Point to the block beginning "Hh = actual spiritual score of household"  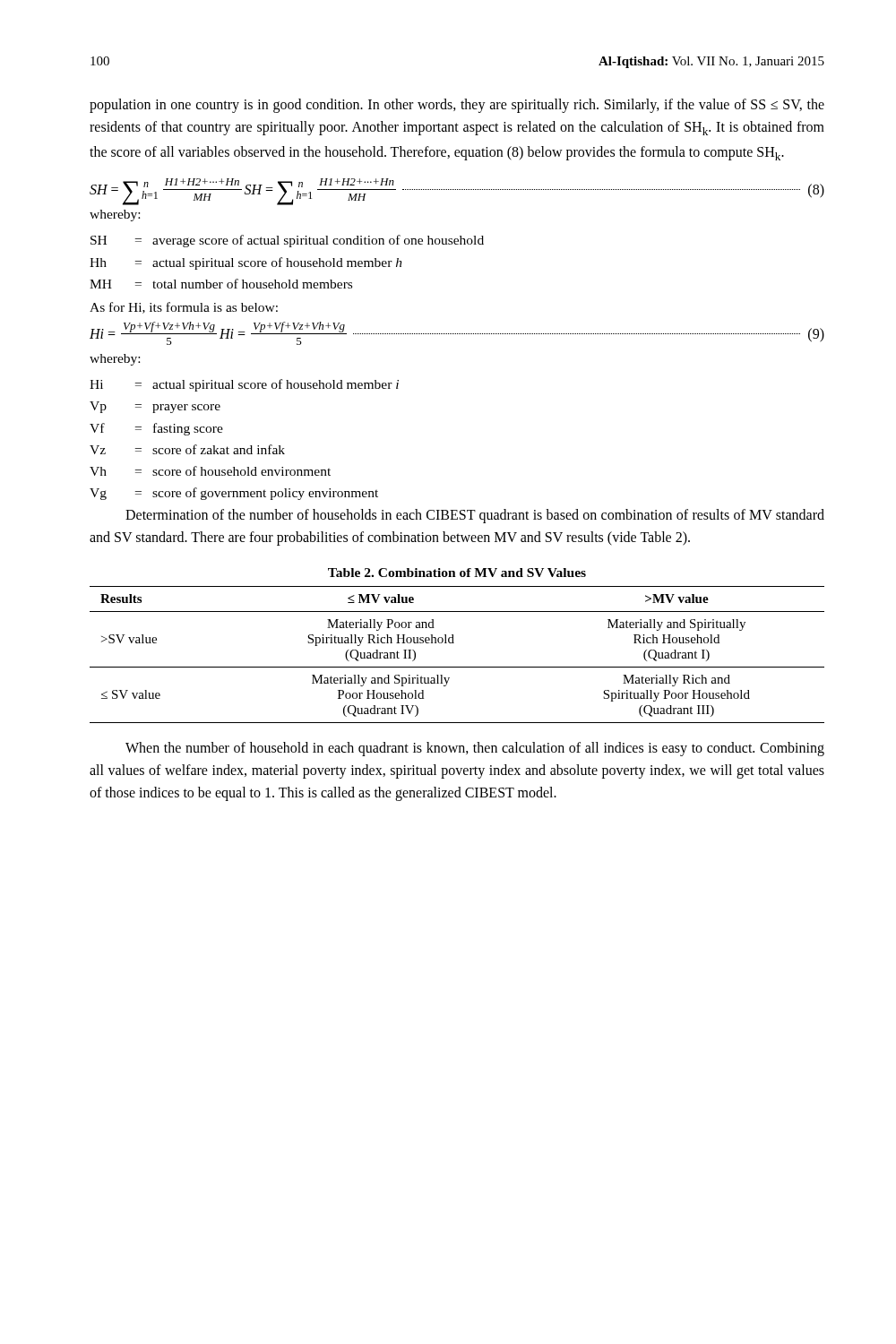[246, 263]
